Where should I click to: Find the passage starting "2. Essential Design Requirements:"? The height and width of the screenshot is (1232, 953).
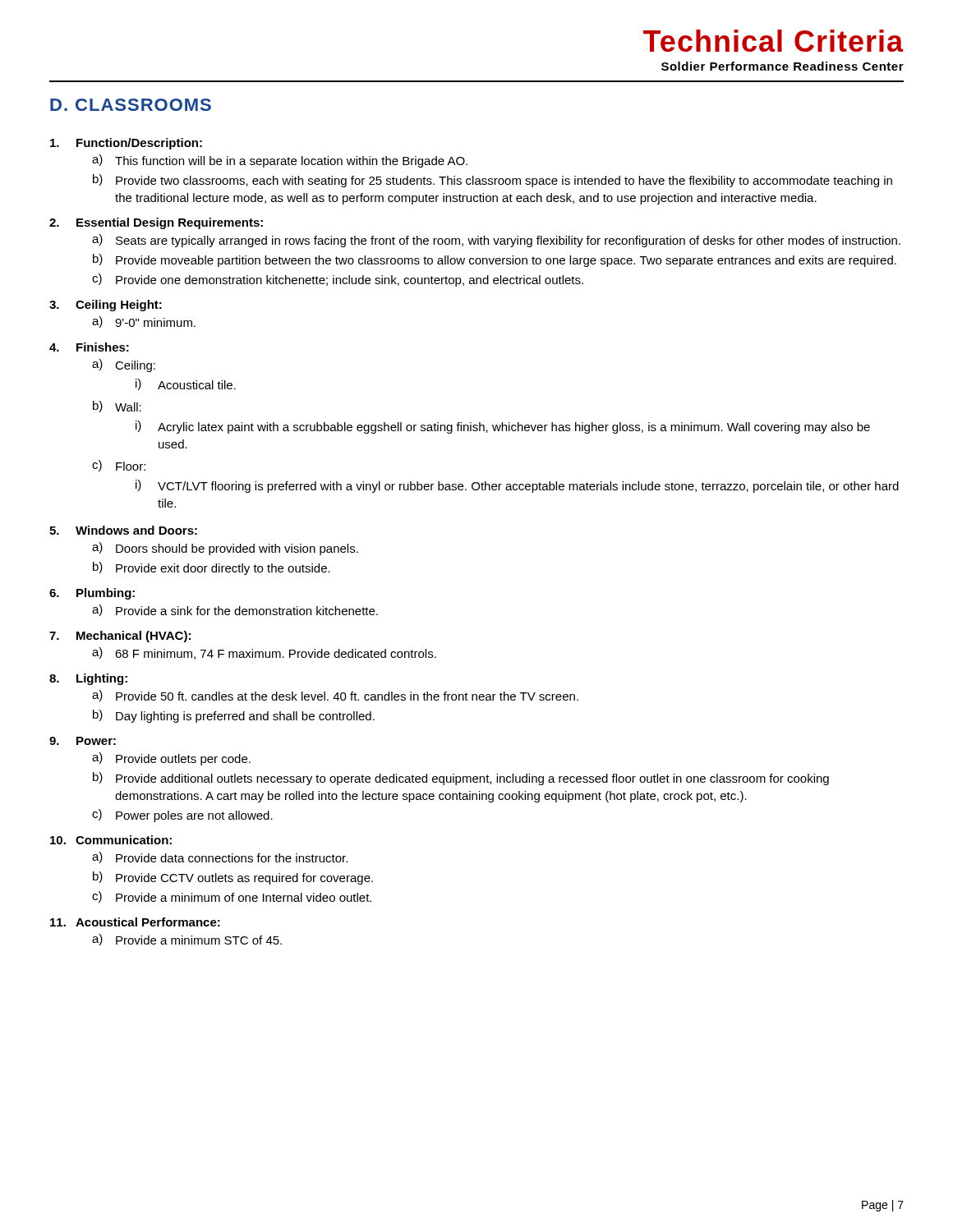[x=475, y=253]
